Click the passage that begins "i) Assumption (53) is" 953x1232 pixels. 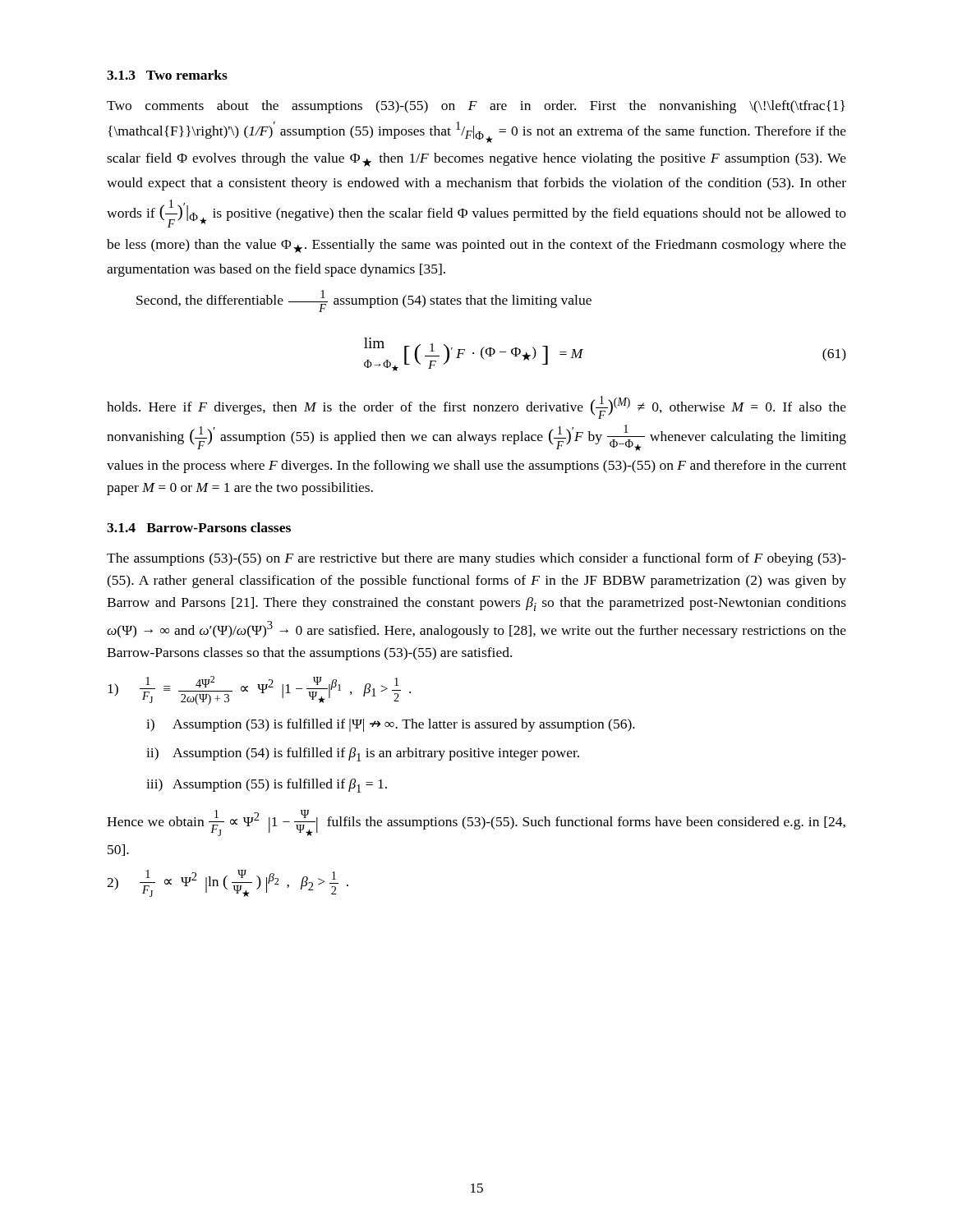[x=496, y=724]
